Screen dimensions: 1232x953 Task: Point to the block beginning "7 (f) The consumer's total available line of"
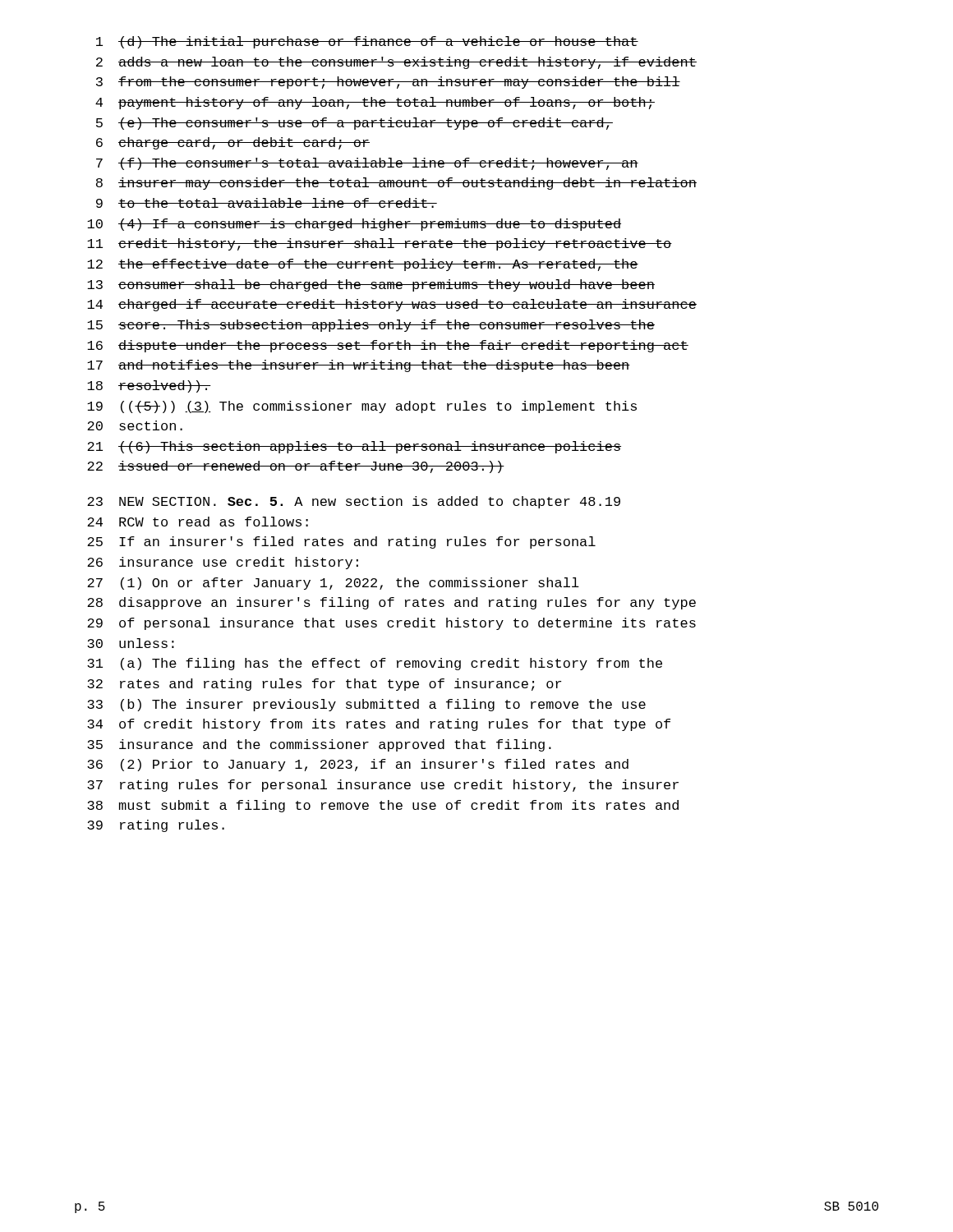[x=476, y=185]
